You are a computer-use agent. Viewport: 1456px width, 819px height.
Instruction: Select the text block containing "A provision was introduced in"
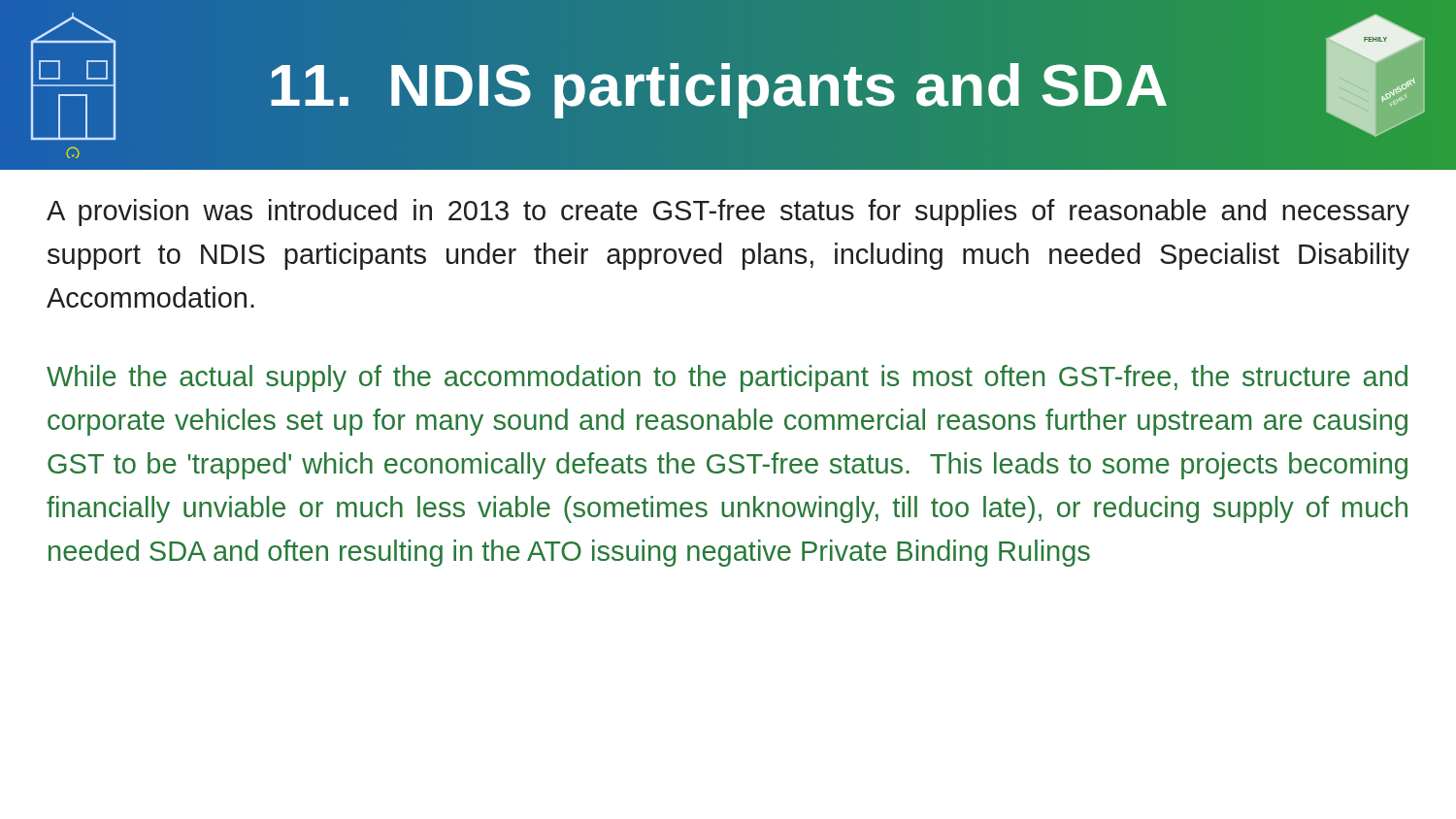point(728,254)
